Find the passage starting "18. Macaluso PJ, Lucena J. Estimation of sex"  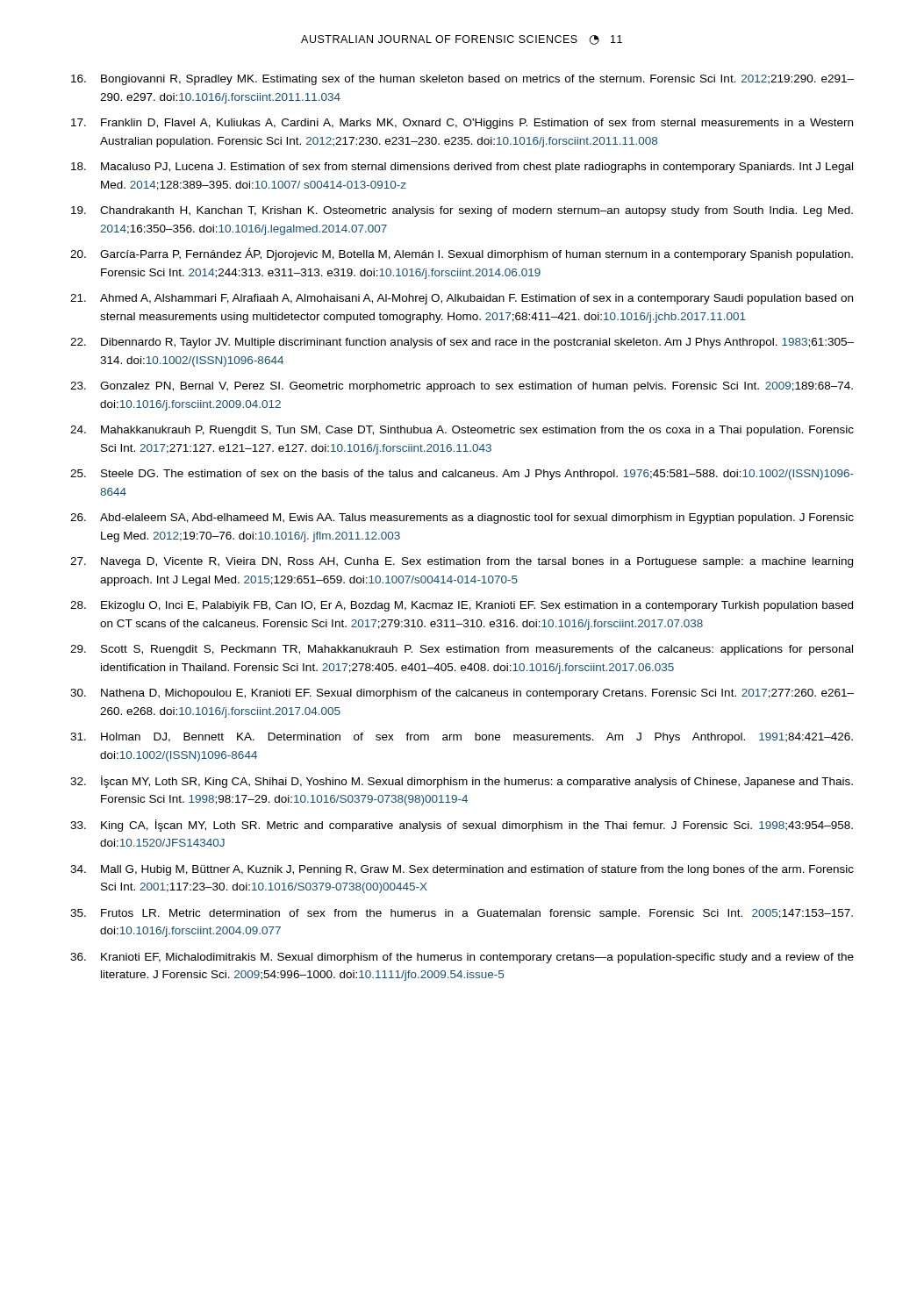[462, 176]
